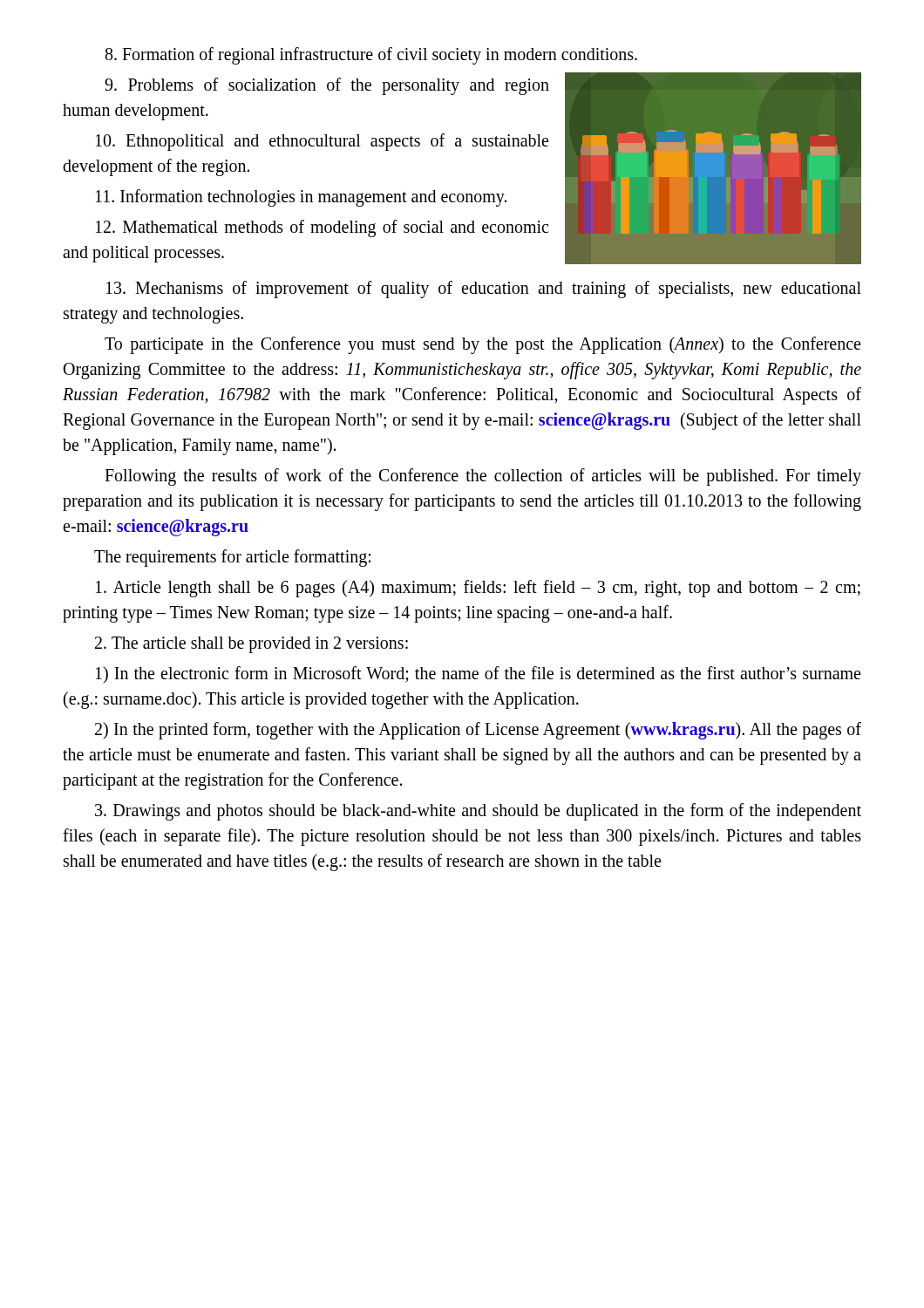Select the text block starting "9. Problems of socialization of the"
Viewport: 924px width, 1308px height.
[x=462, y=98]
